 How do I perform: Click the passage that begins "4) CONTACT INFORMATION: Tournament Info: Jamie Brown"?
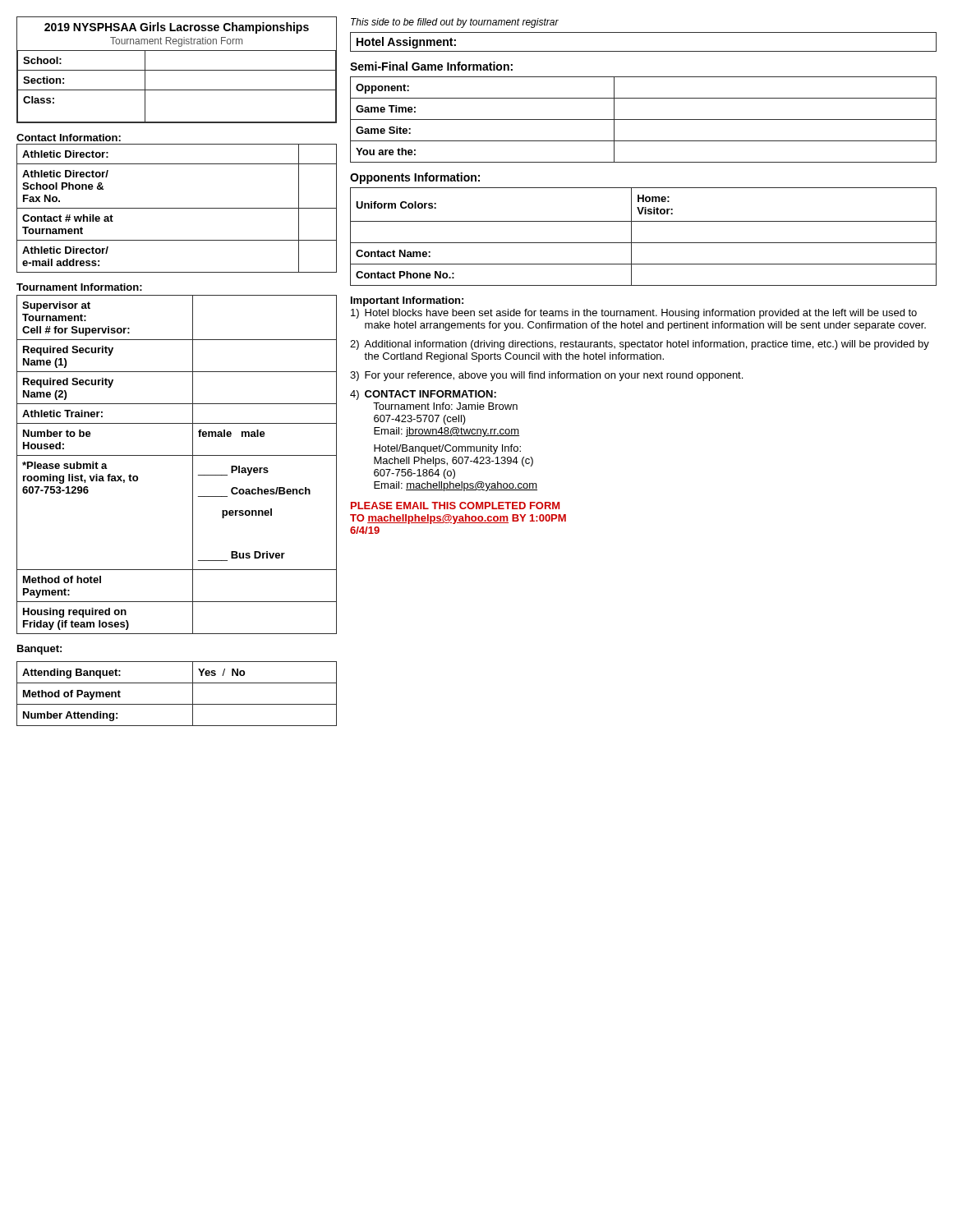click(x=444, y=439)
